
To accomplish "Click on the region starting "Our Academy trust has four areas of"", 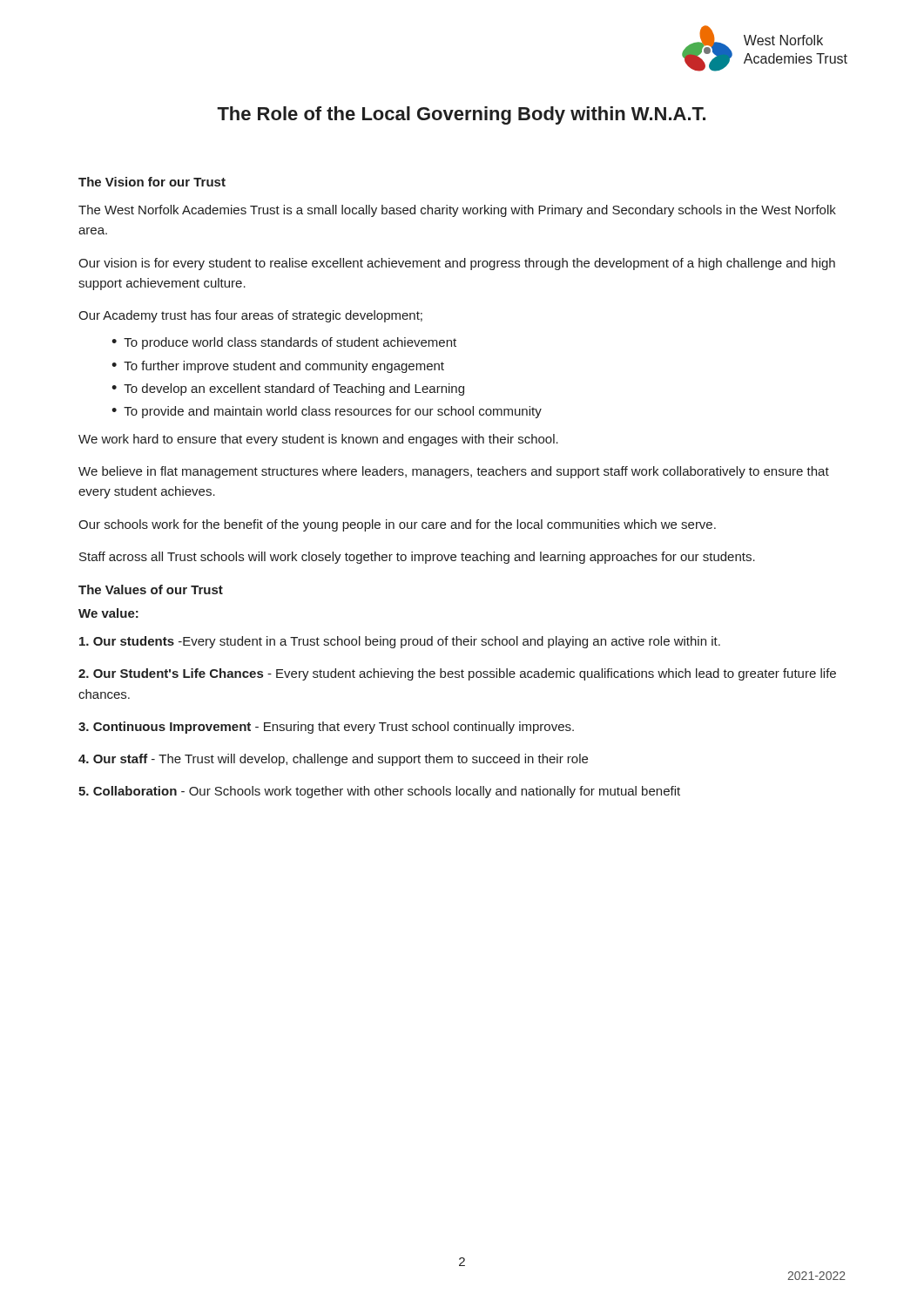I will (x=251, y=315).
